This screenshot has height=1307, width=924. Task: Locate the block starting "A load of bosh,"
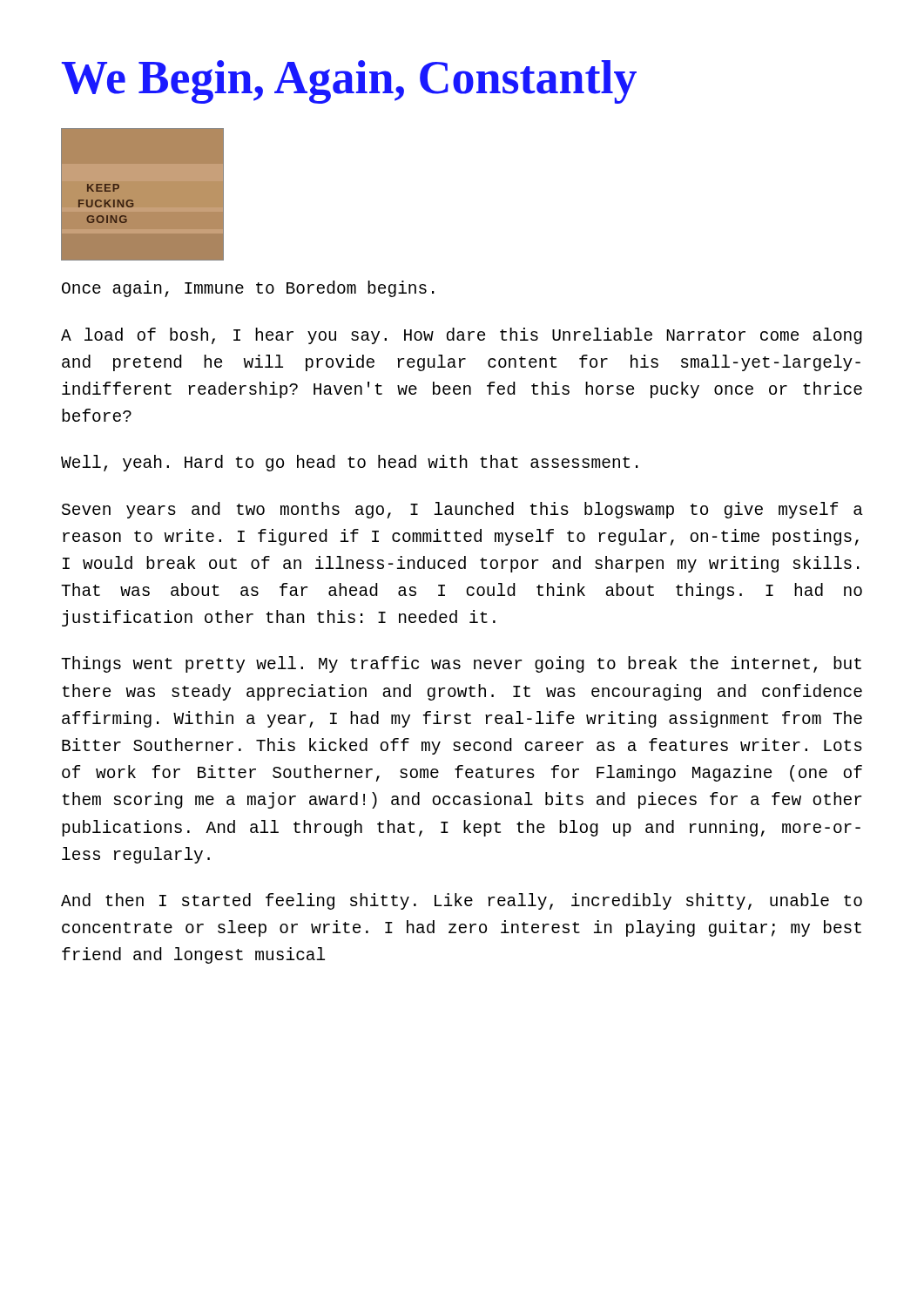point(462,377)
